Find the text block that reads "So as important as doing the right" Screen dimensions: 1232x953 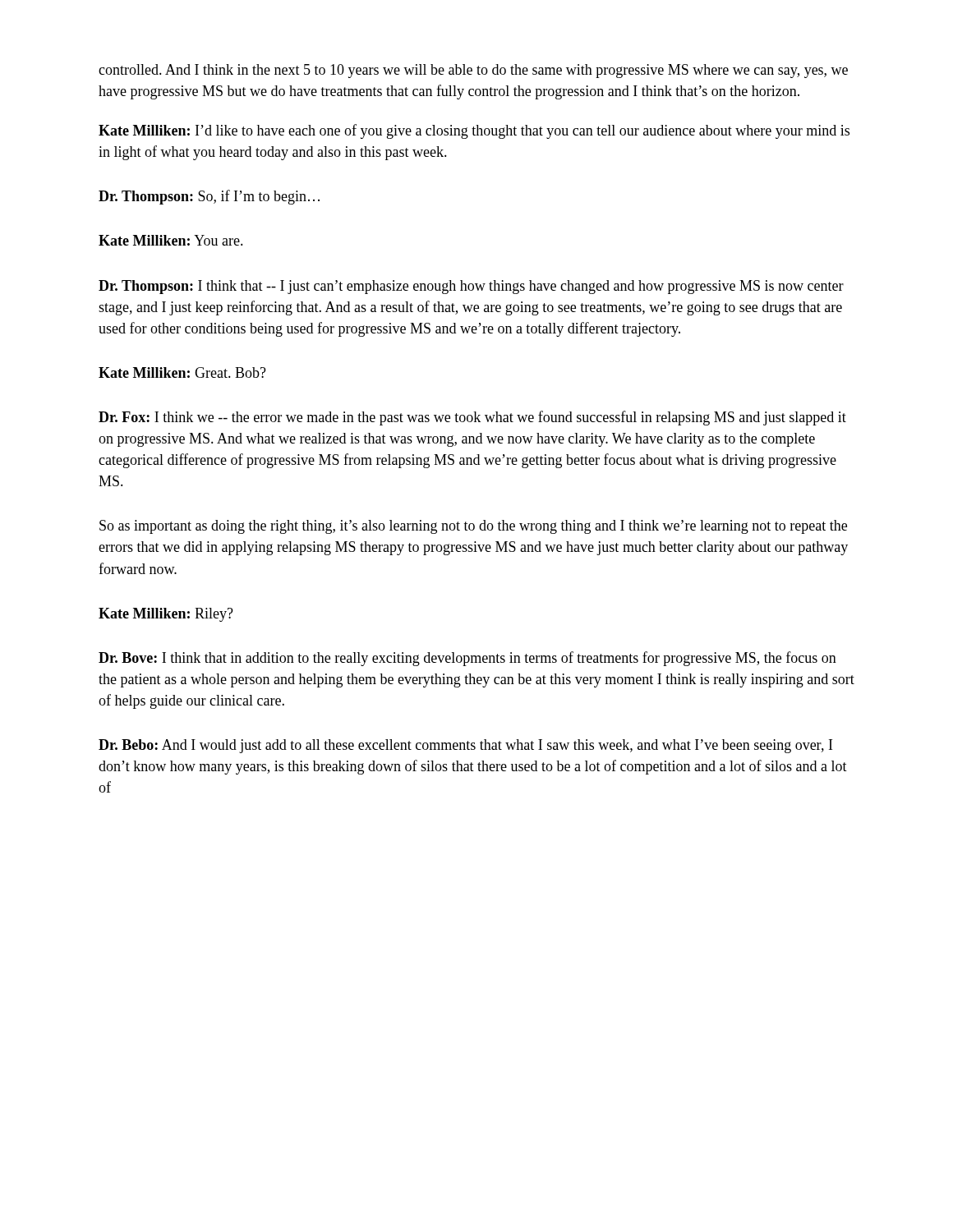(x=473, y=547)
